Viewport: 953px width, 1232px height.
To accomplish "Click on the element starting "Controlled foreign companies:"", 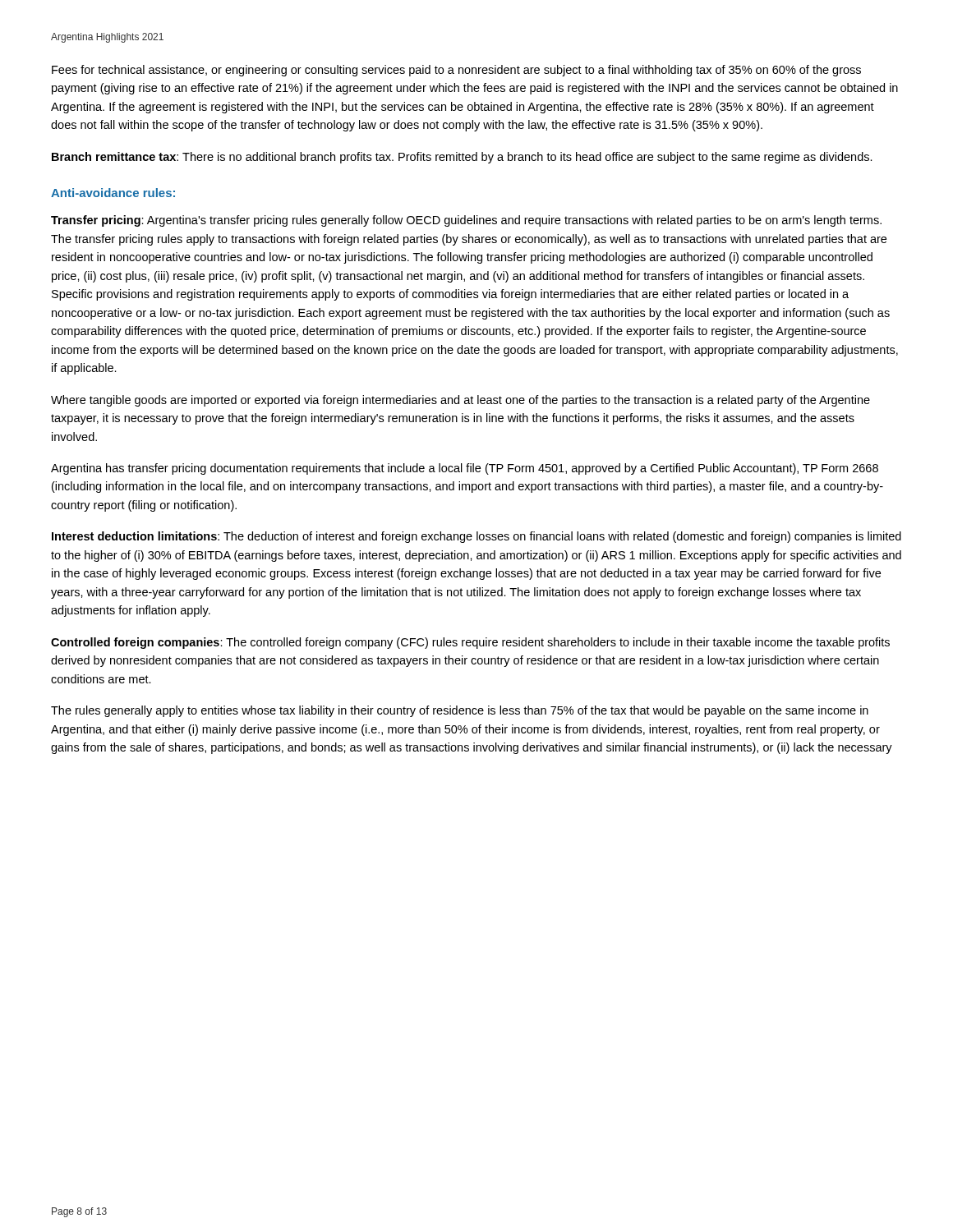I will click(x=471, y=660).
